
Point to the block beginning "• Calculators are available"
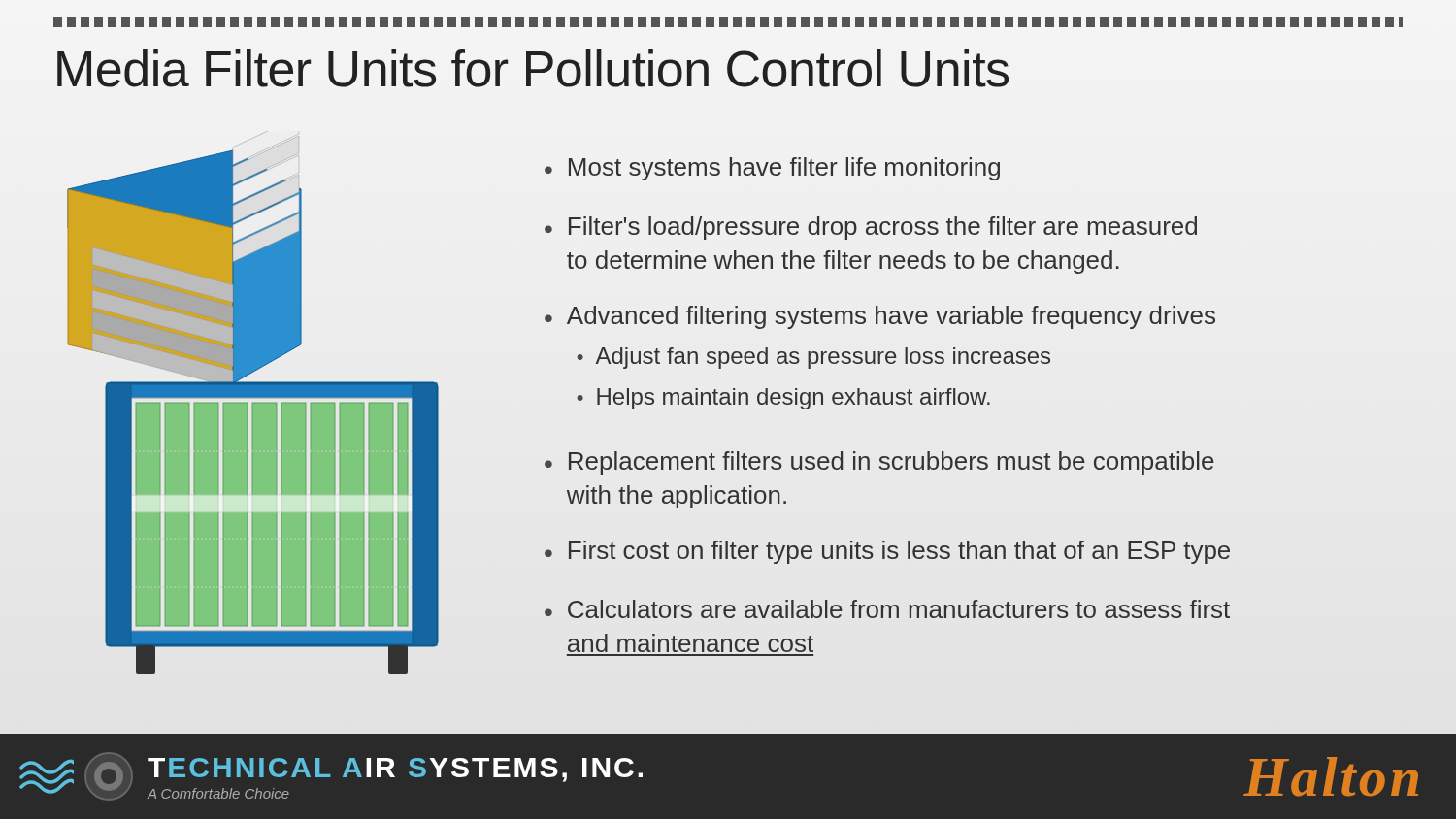[973, 627]
